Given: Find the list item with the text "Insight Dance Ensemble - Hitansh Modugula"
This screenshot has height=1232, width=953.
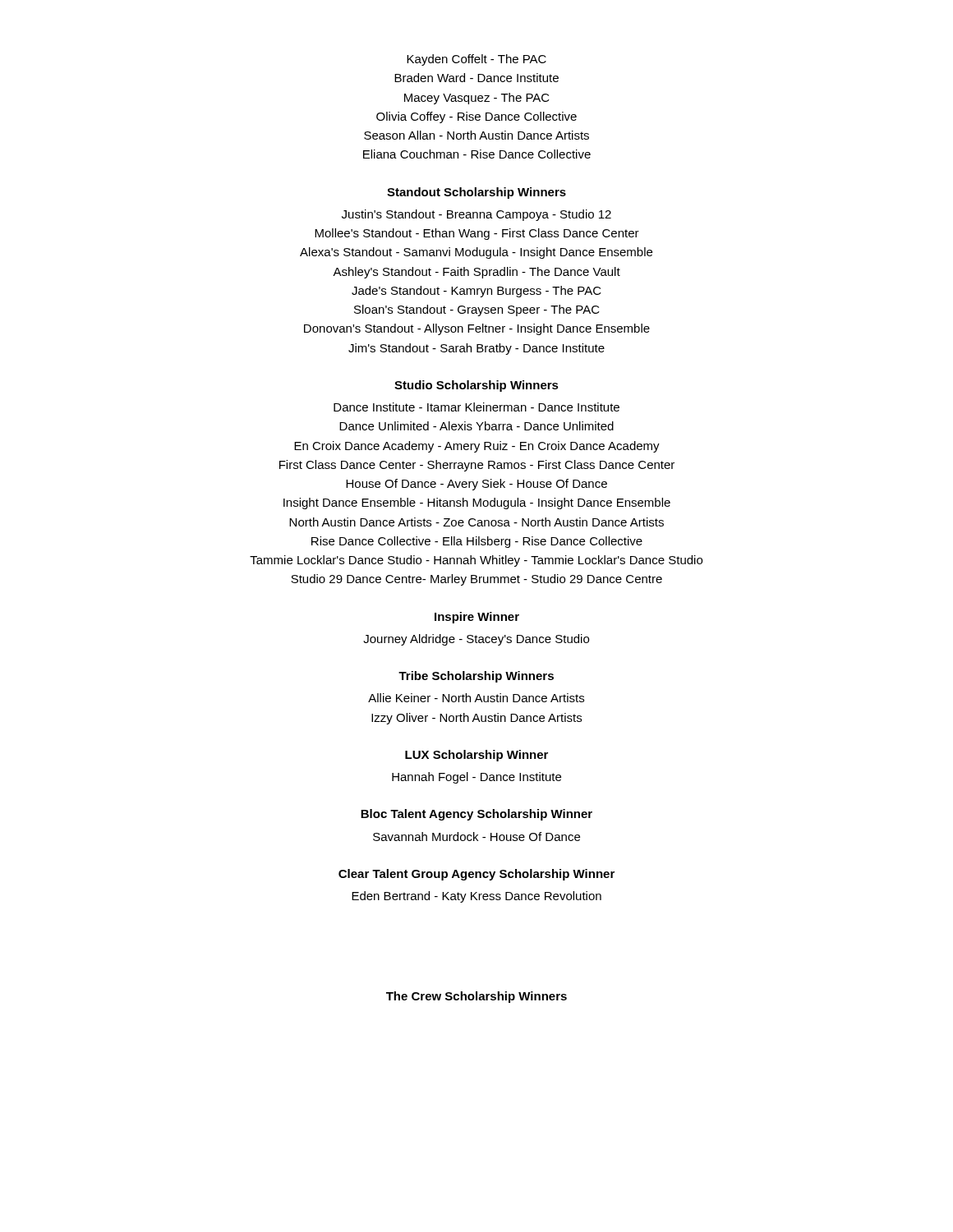Looking at the screenshot, I should pos(476,502).
